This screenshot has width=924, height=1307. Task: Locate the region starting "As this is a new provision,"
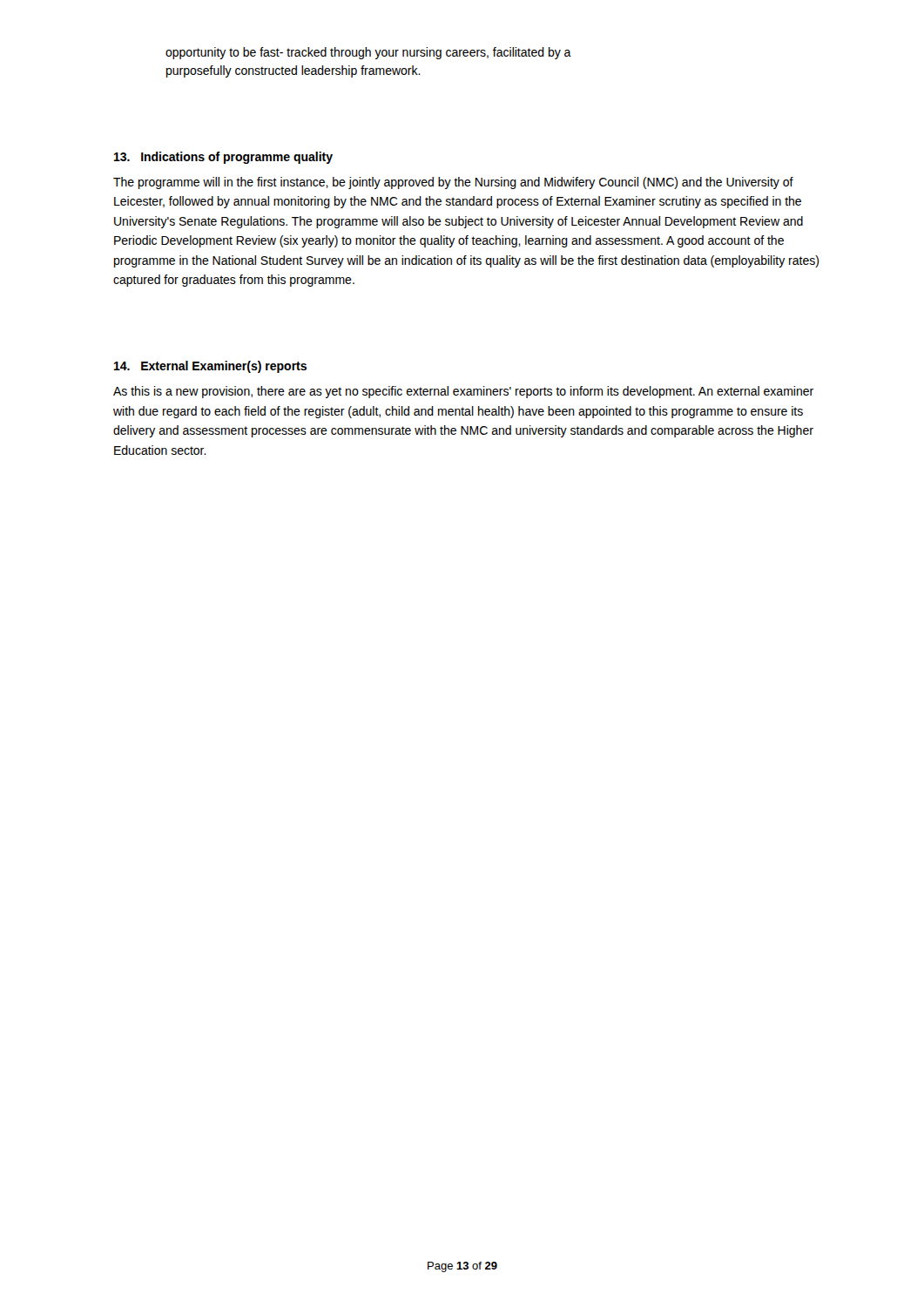click(x=463, y=421)
